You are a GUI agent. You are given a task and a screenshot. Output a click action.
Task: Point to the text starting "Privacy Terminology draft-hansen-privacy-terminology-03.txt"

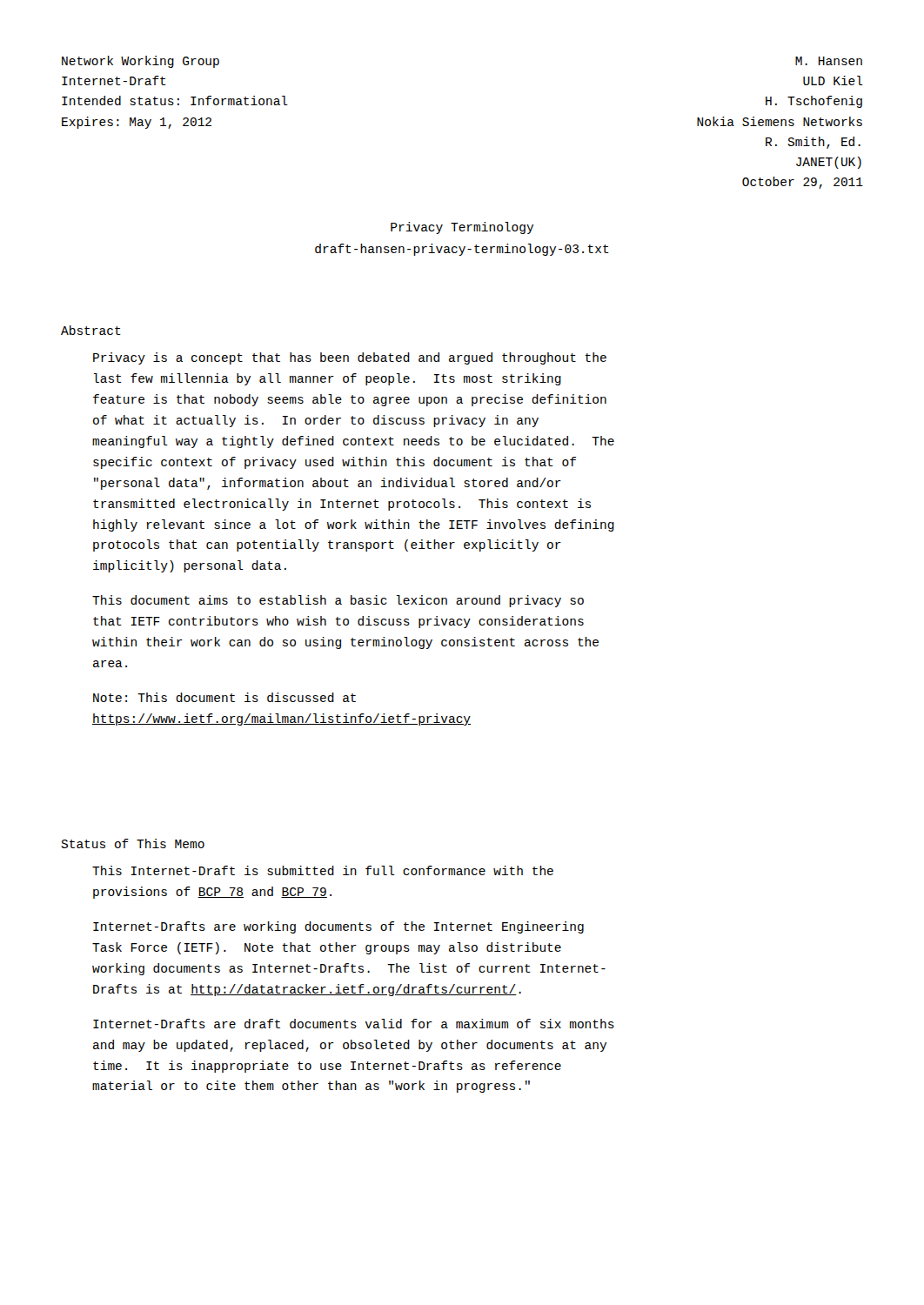(x=462, y=239)
